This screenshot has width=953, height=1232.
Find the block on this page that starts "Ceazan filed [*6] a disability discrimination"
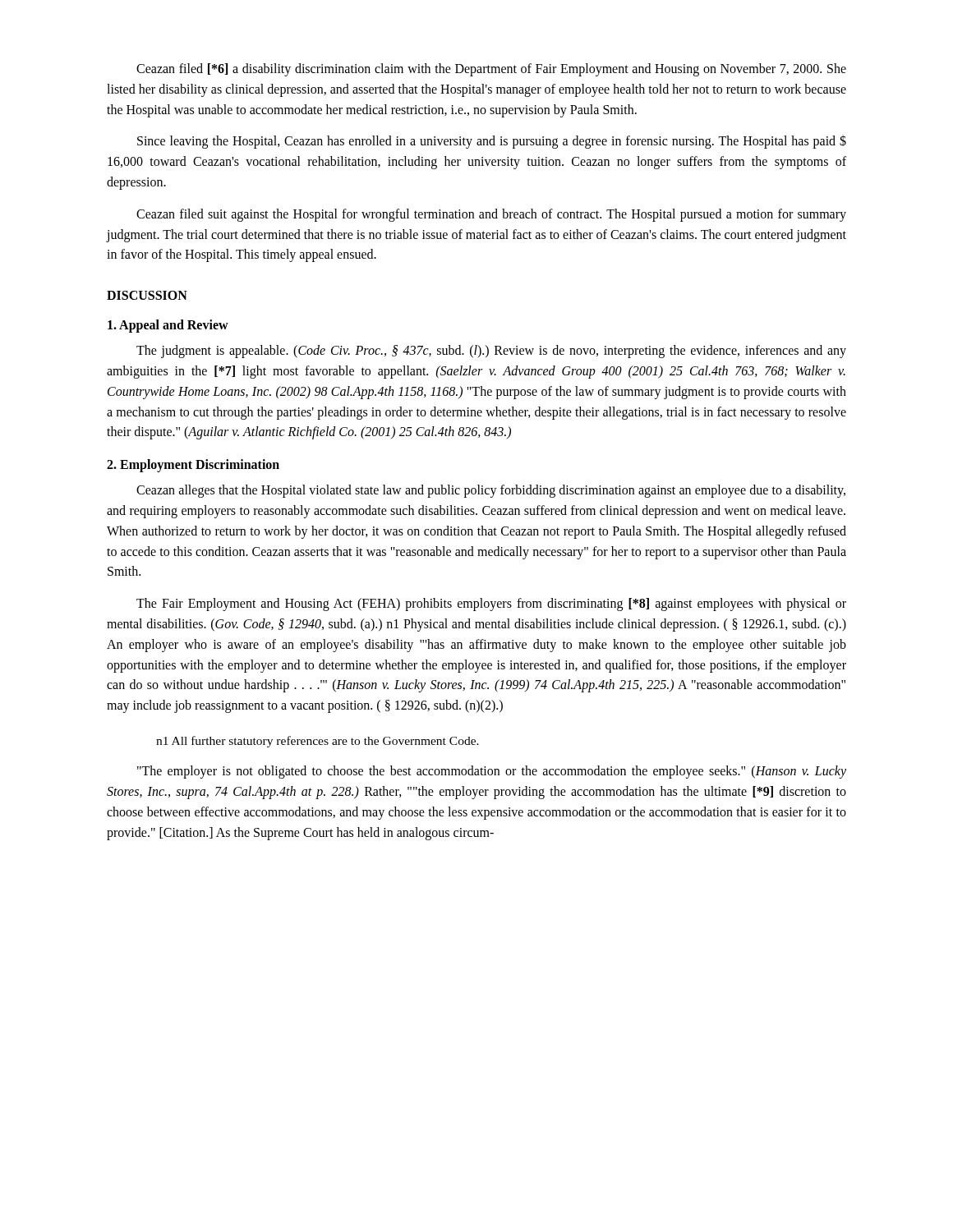[476, 90]
